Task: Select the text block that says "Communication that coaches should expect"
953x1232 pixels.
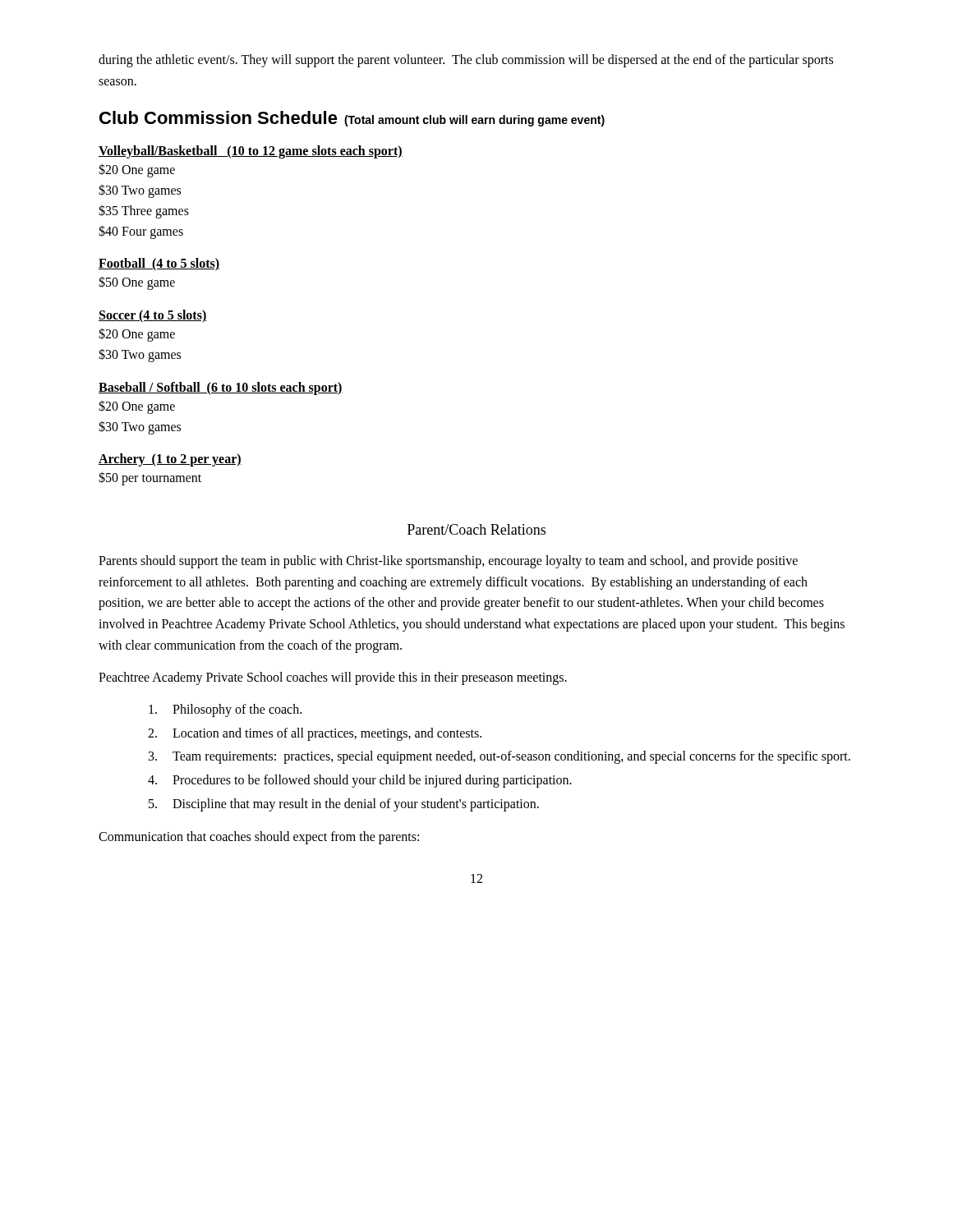Action: click(259, 836)
